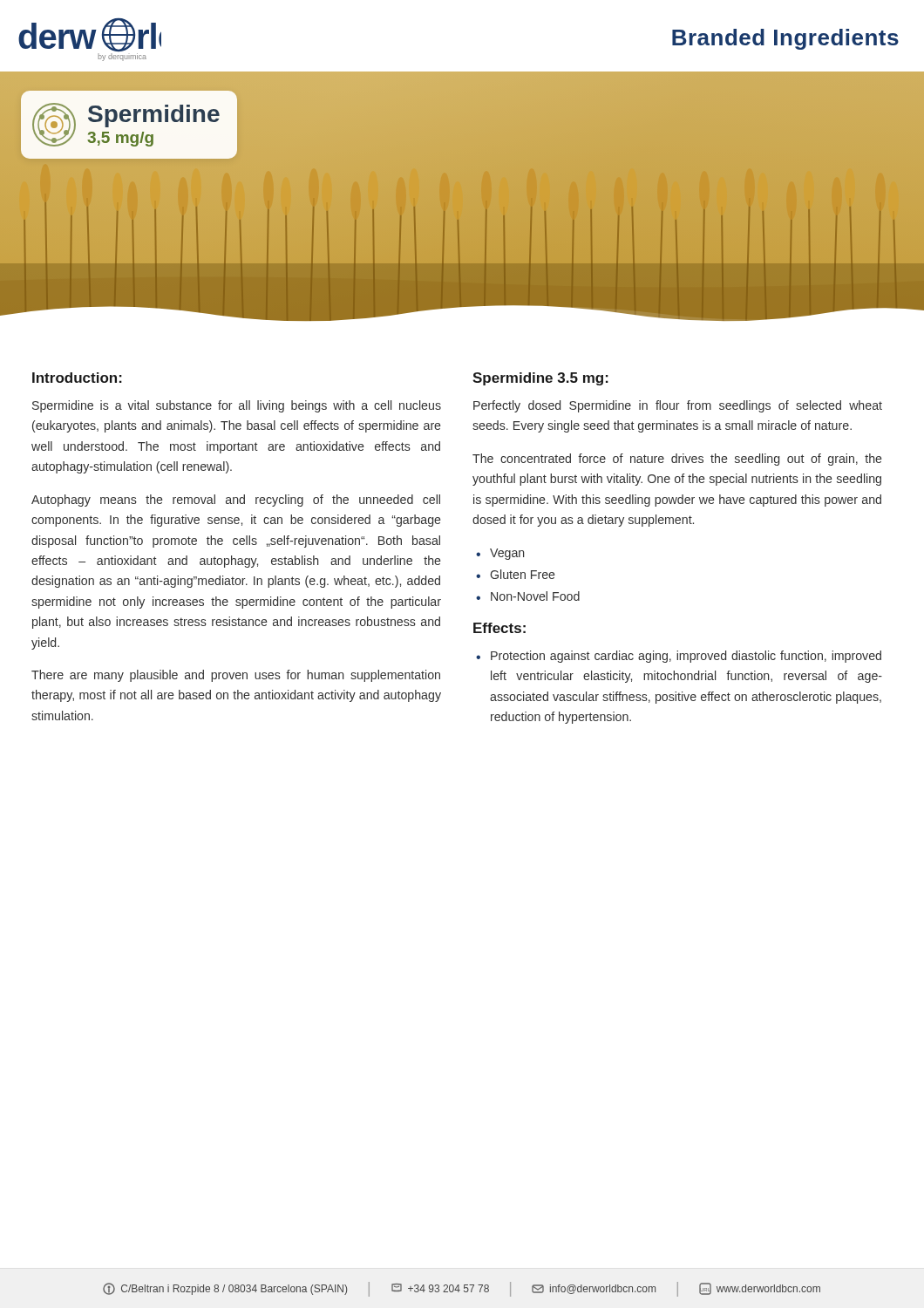
Task: Click on the region starting "Perfectly dosed Spermidine in flour from seedlings of"
Action: 677,416
